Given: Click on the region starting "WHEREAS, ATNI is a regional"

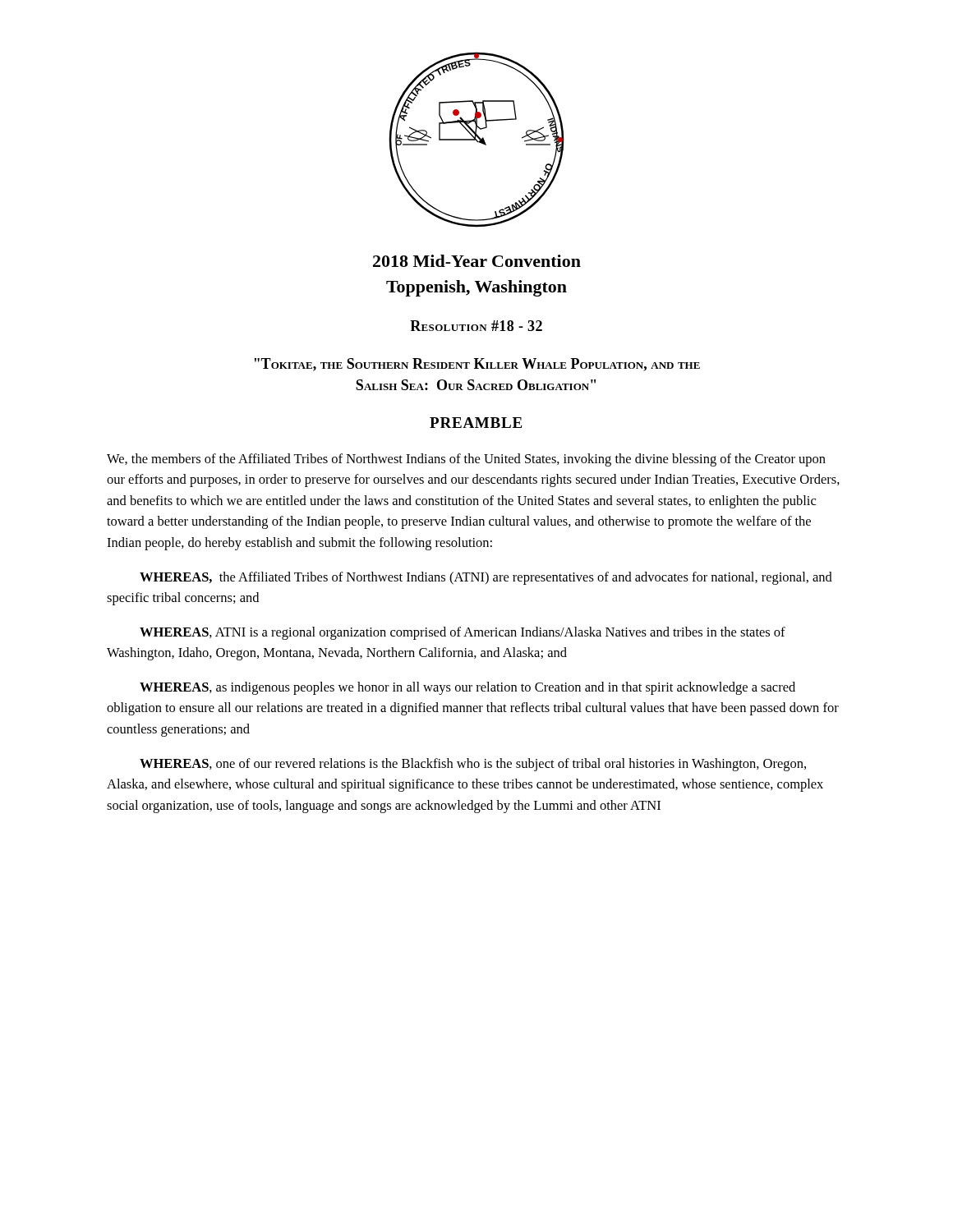Looking at the screenshot, I should [x=446, y=642].
